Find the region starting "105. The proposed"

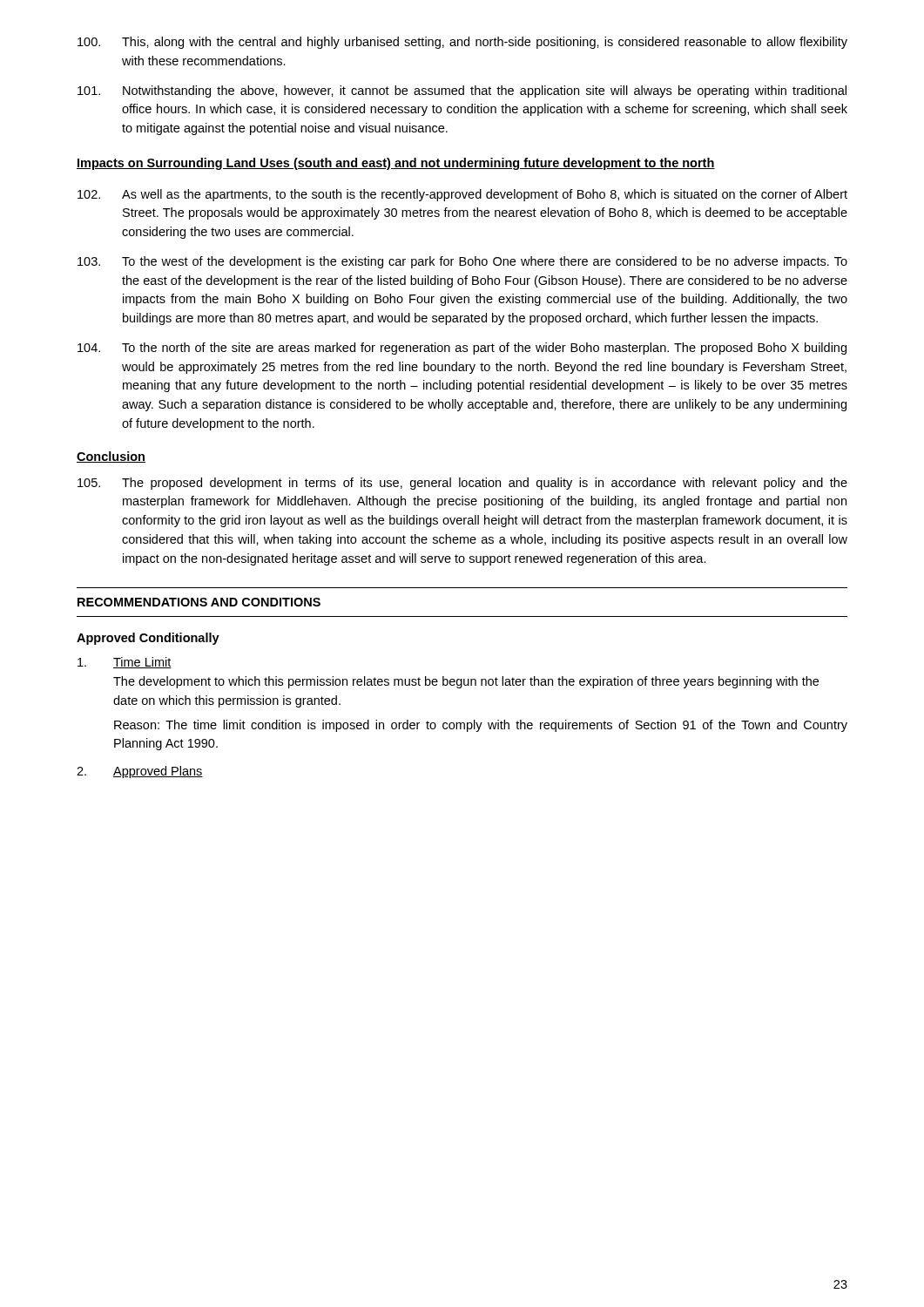point(462,521)
